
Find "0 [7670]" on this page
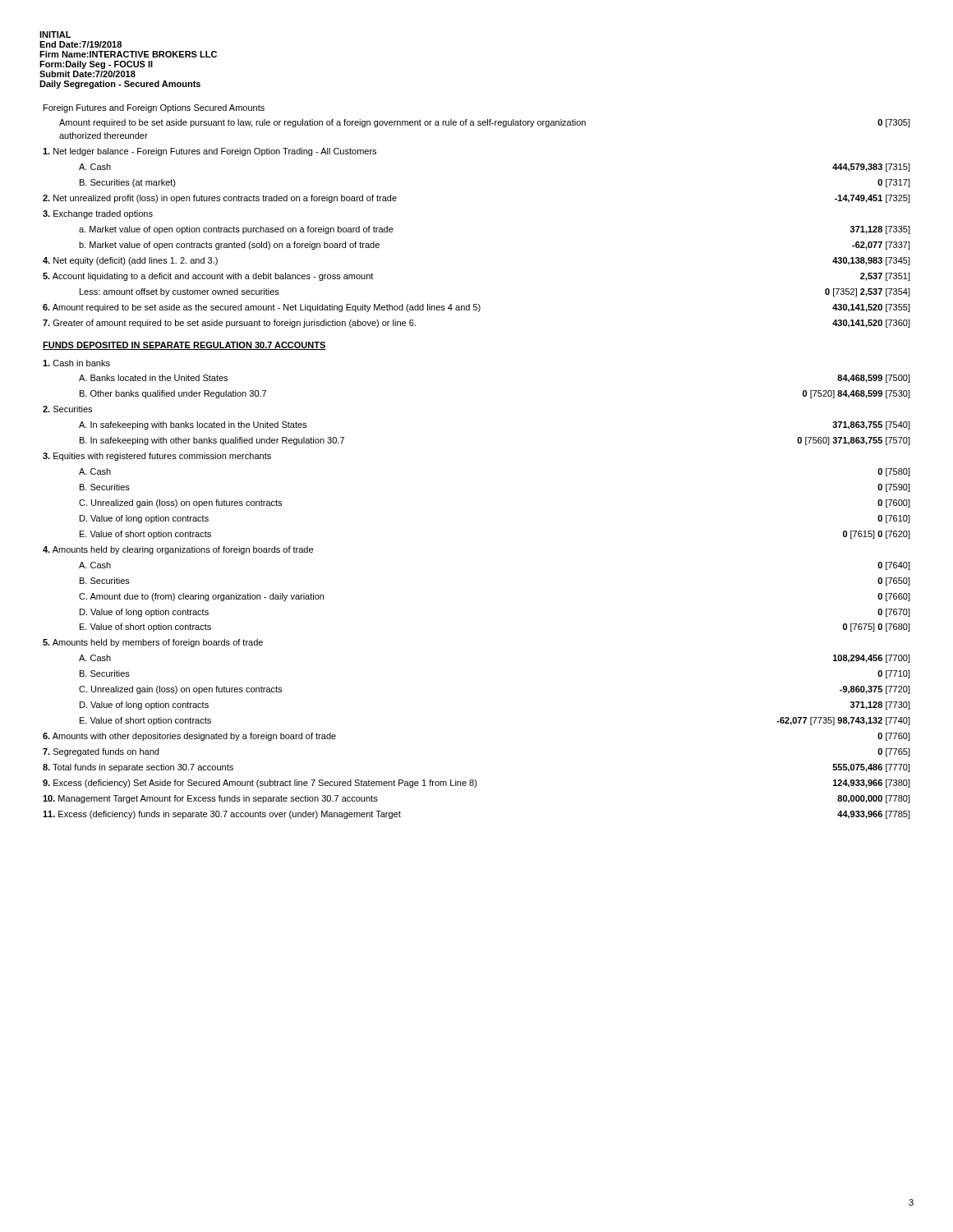point(894,611)
